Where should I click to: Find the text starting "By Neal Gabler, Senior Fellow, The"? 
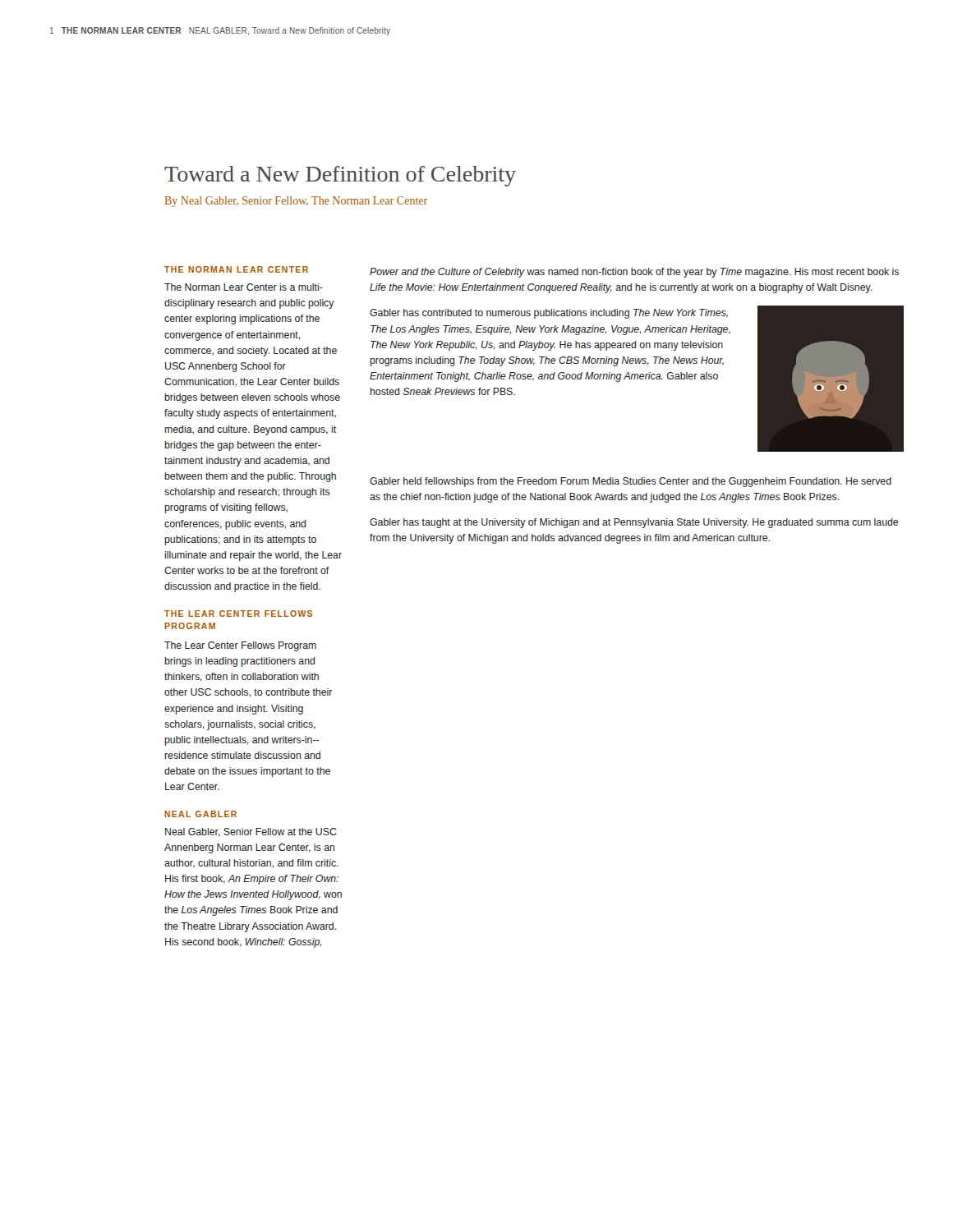click(296, 201)
